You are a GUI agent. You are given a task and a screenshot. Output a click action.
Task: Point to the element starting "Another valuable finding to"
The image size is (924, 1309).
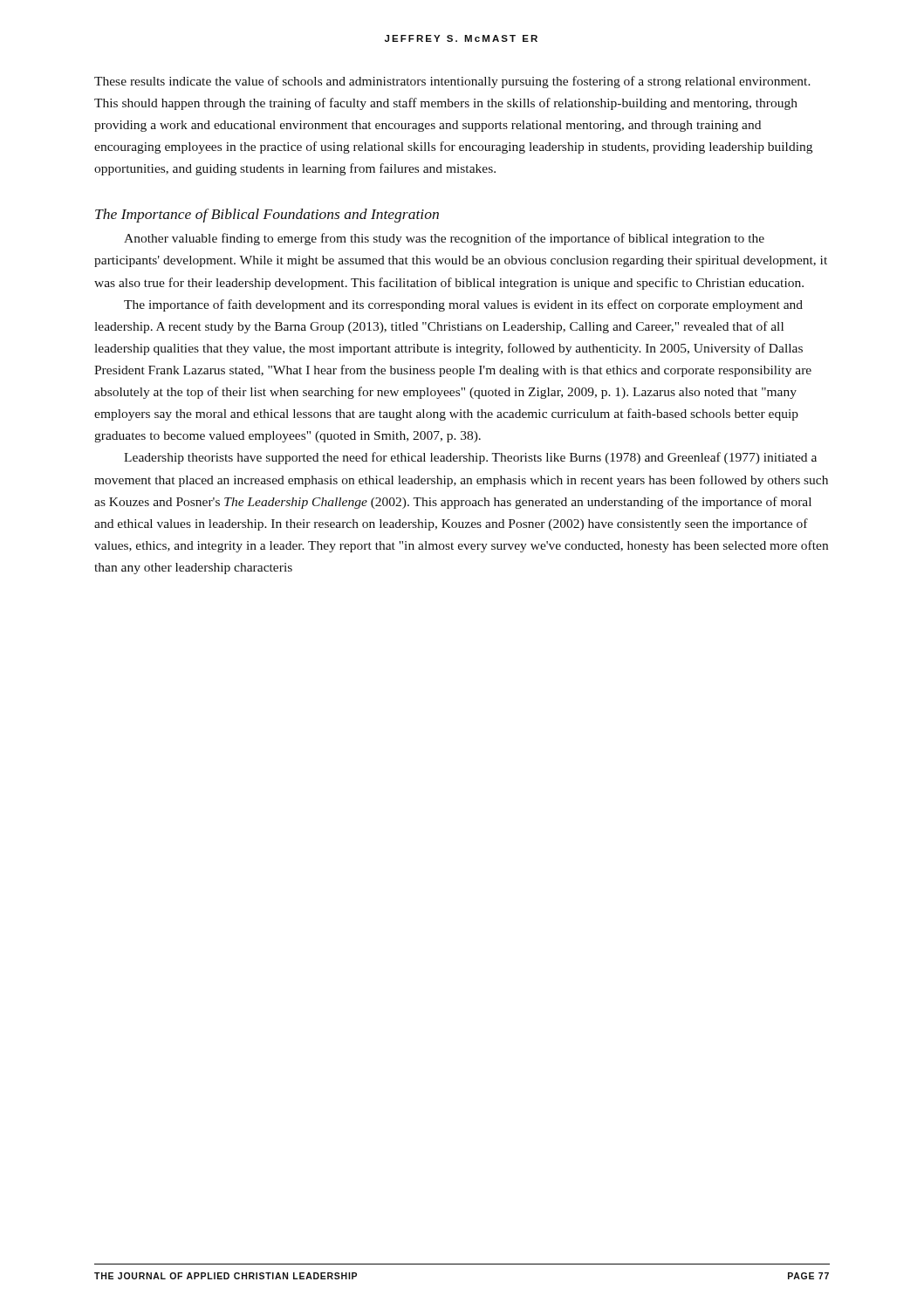click(462, 260)
